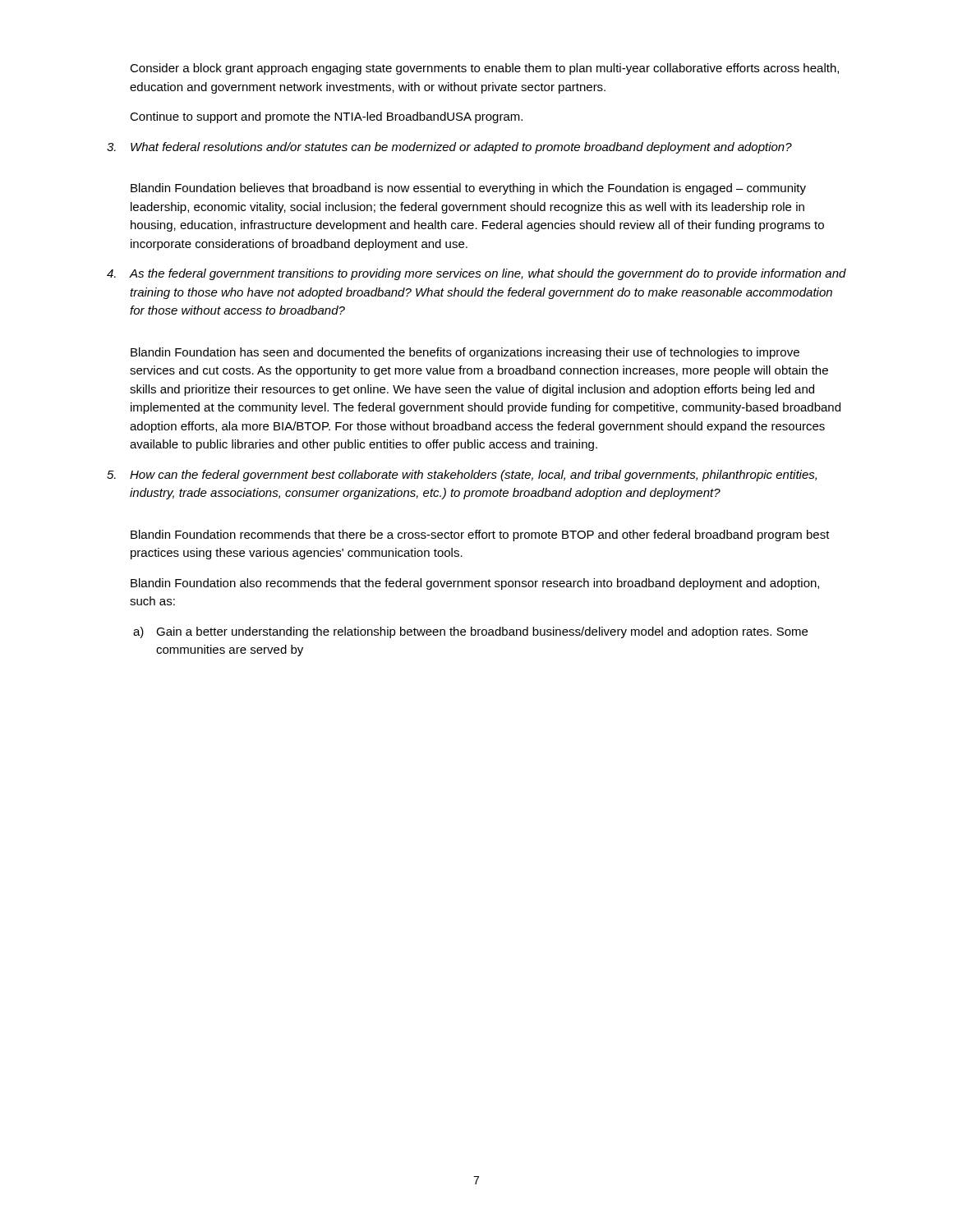Viewport: 953px width, 1232px height.
Task: Find the text starting "Blandin Foundation also recommends that the federal"
Action: [488, 592]
